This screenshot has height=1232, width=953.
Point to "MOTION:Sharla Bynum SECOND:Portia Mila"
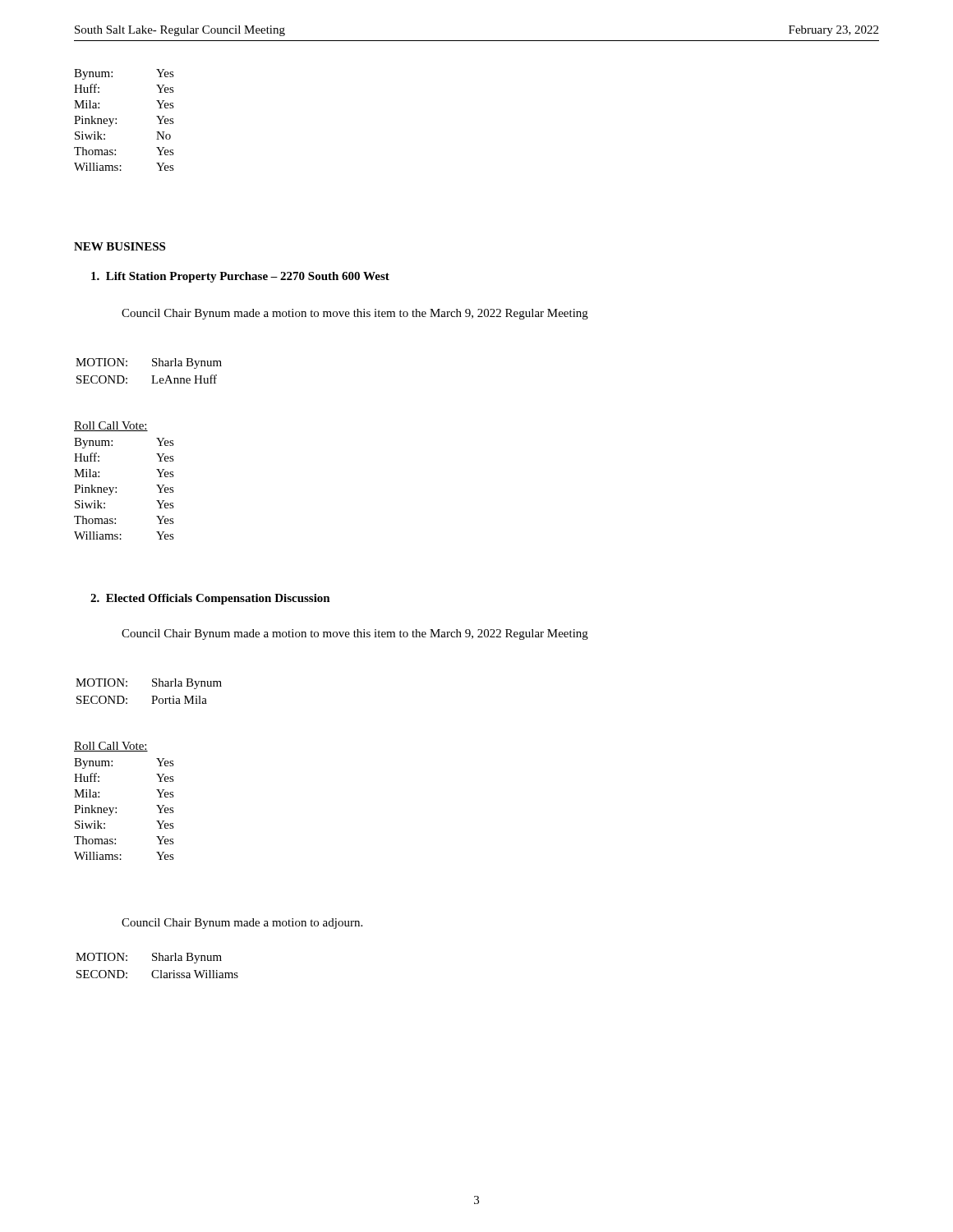coord(149,692)
